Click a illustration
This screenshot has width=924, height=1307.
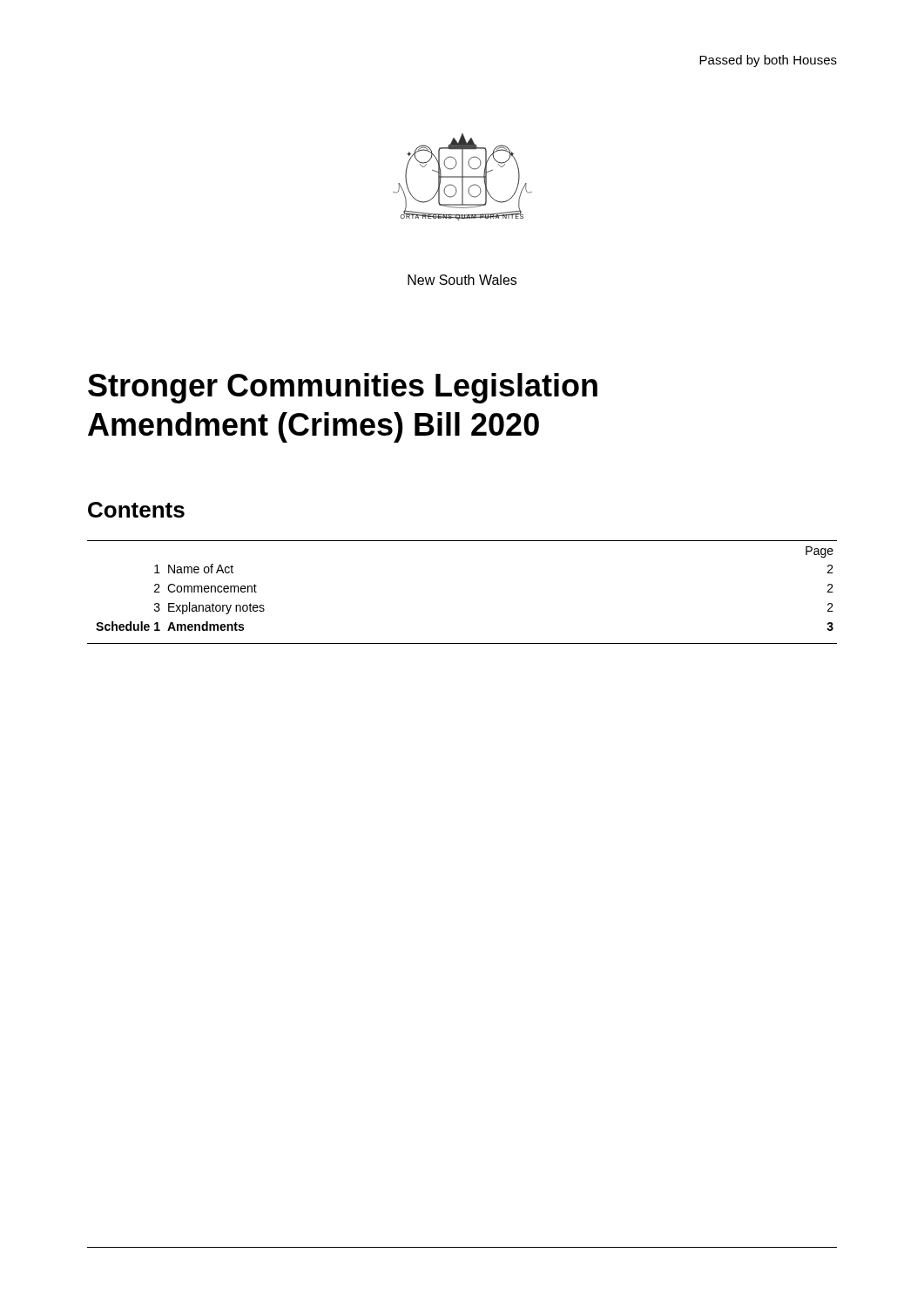pos(462,201)
